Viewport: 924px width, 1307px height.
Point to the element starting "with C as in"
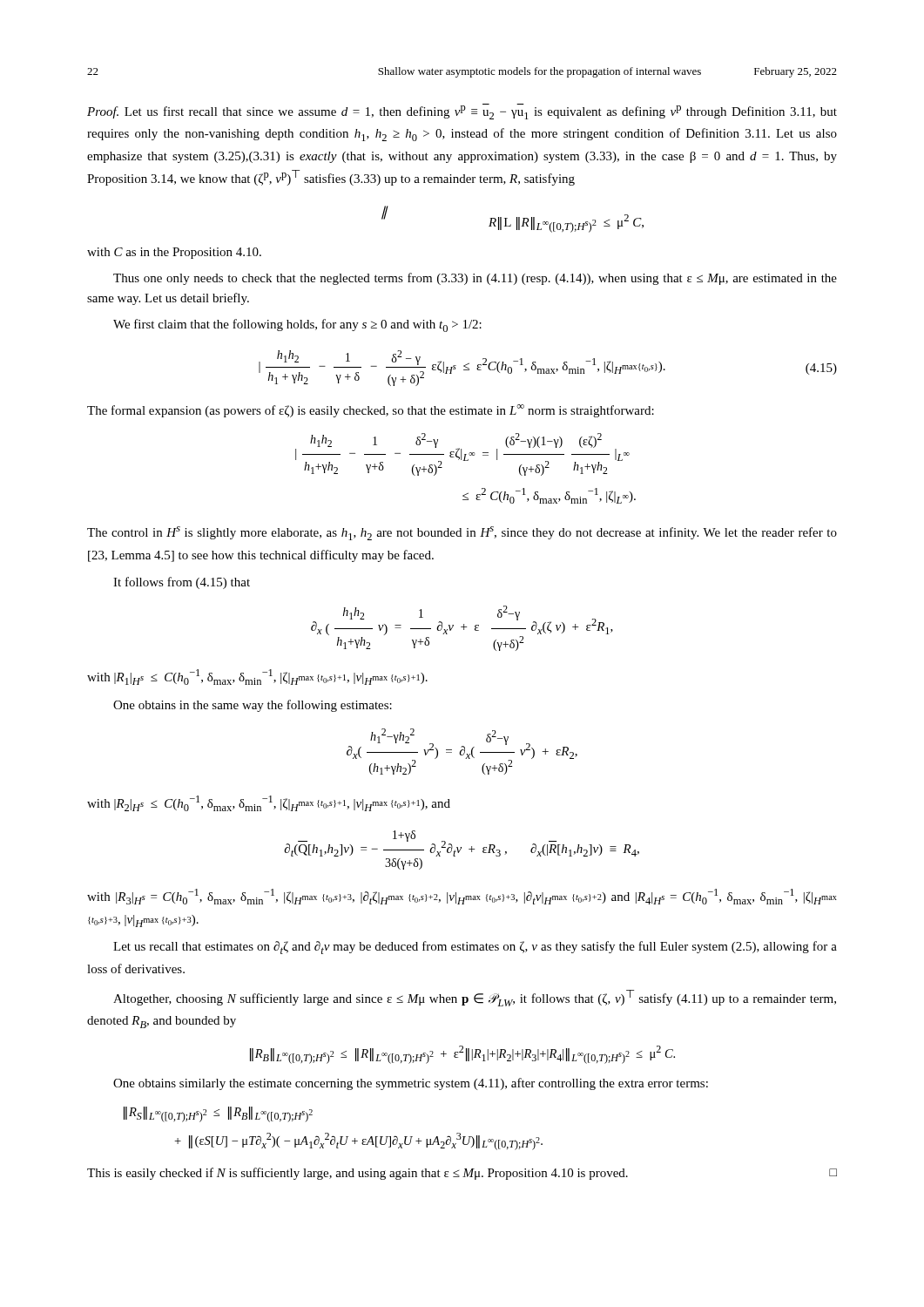175,252
